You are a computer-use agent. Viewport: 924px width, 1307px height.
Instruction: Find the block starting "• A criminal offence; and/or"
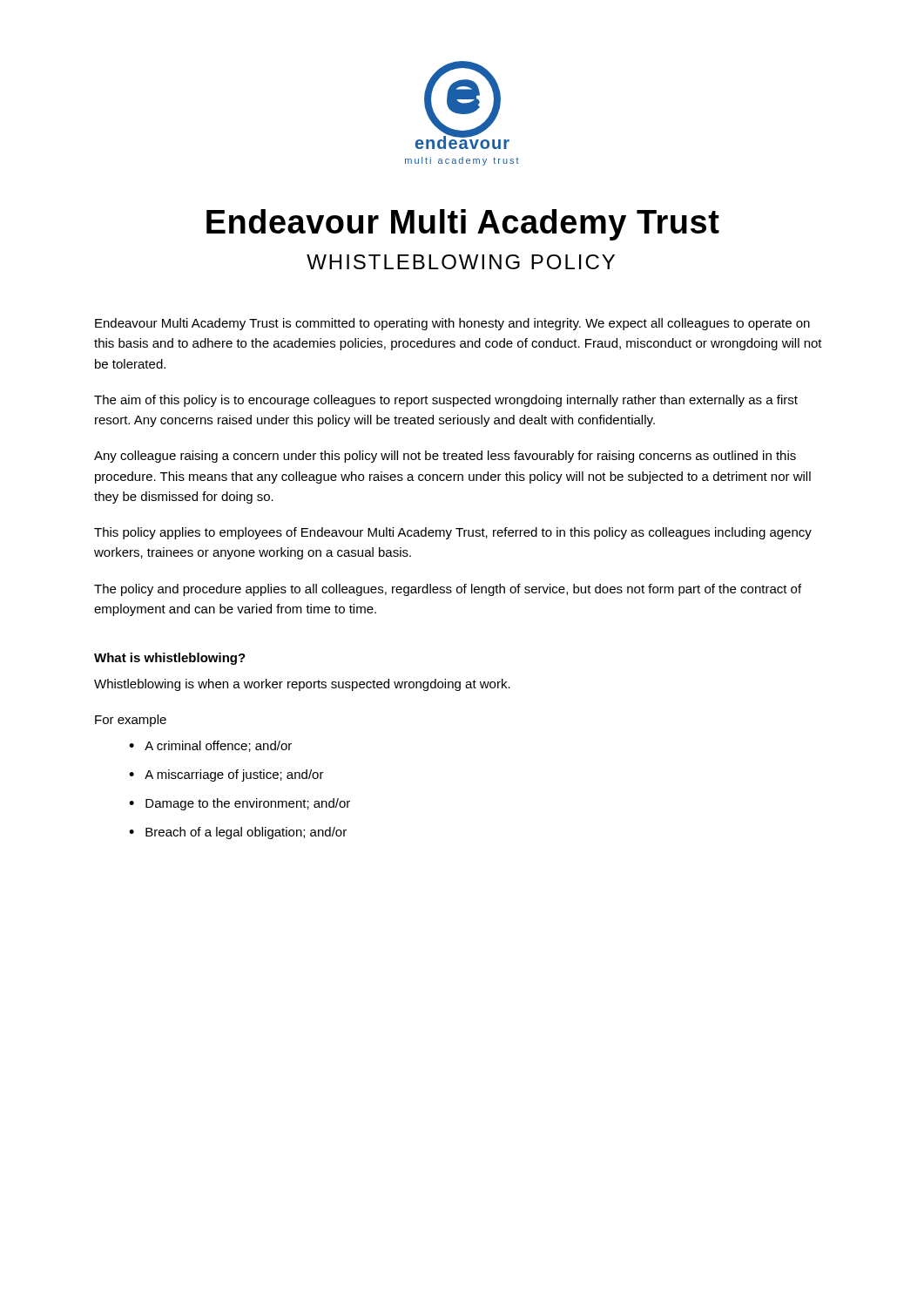pos(210,746)
